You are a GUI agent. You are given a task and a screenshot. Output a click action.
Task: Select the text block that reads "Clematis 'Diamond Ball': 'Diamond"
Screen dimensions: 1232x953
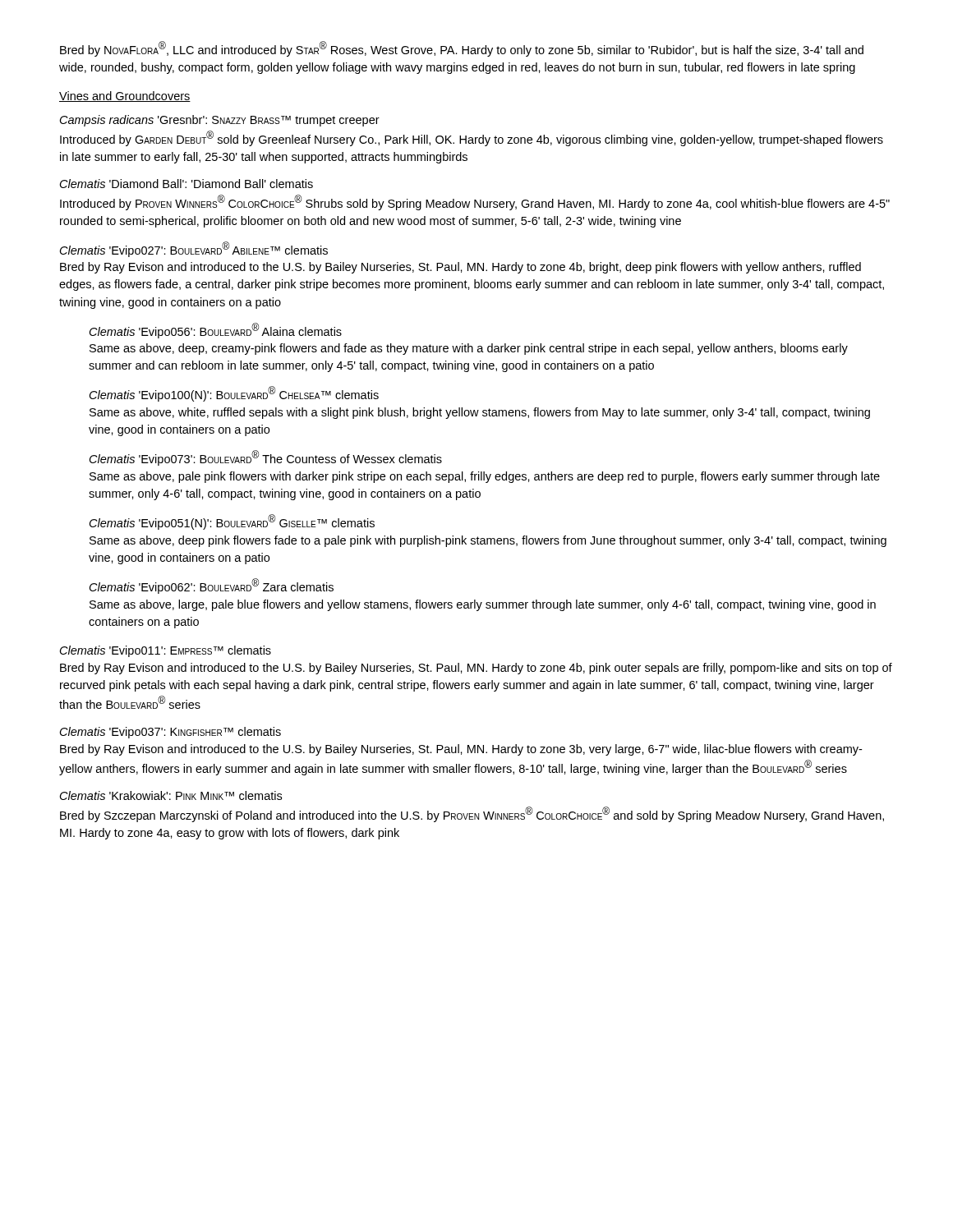pyautogui.click(x=475, y=202)
